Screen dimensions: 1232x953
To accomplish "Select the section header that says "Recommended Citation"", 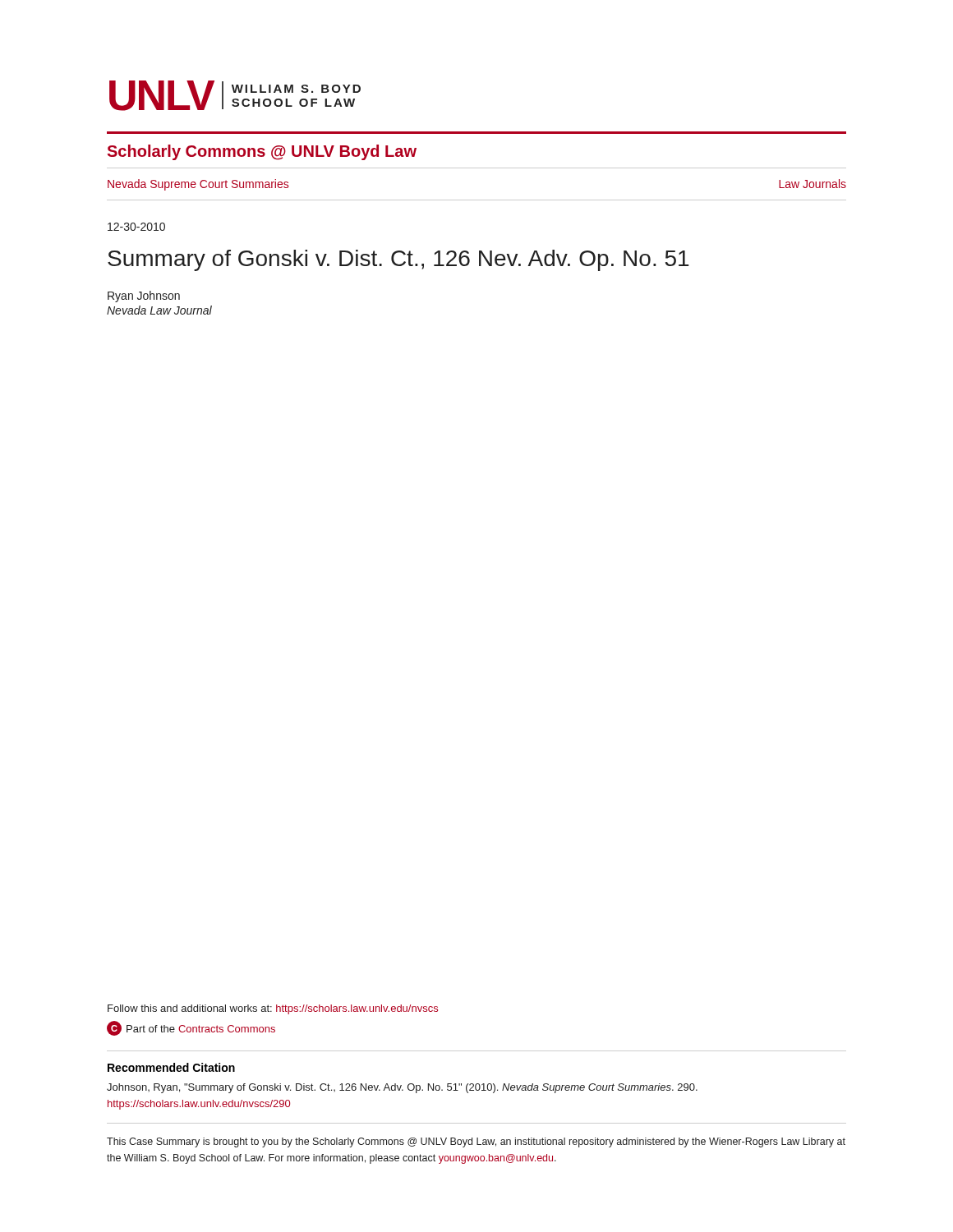I will point(171,1068).
